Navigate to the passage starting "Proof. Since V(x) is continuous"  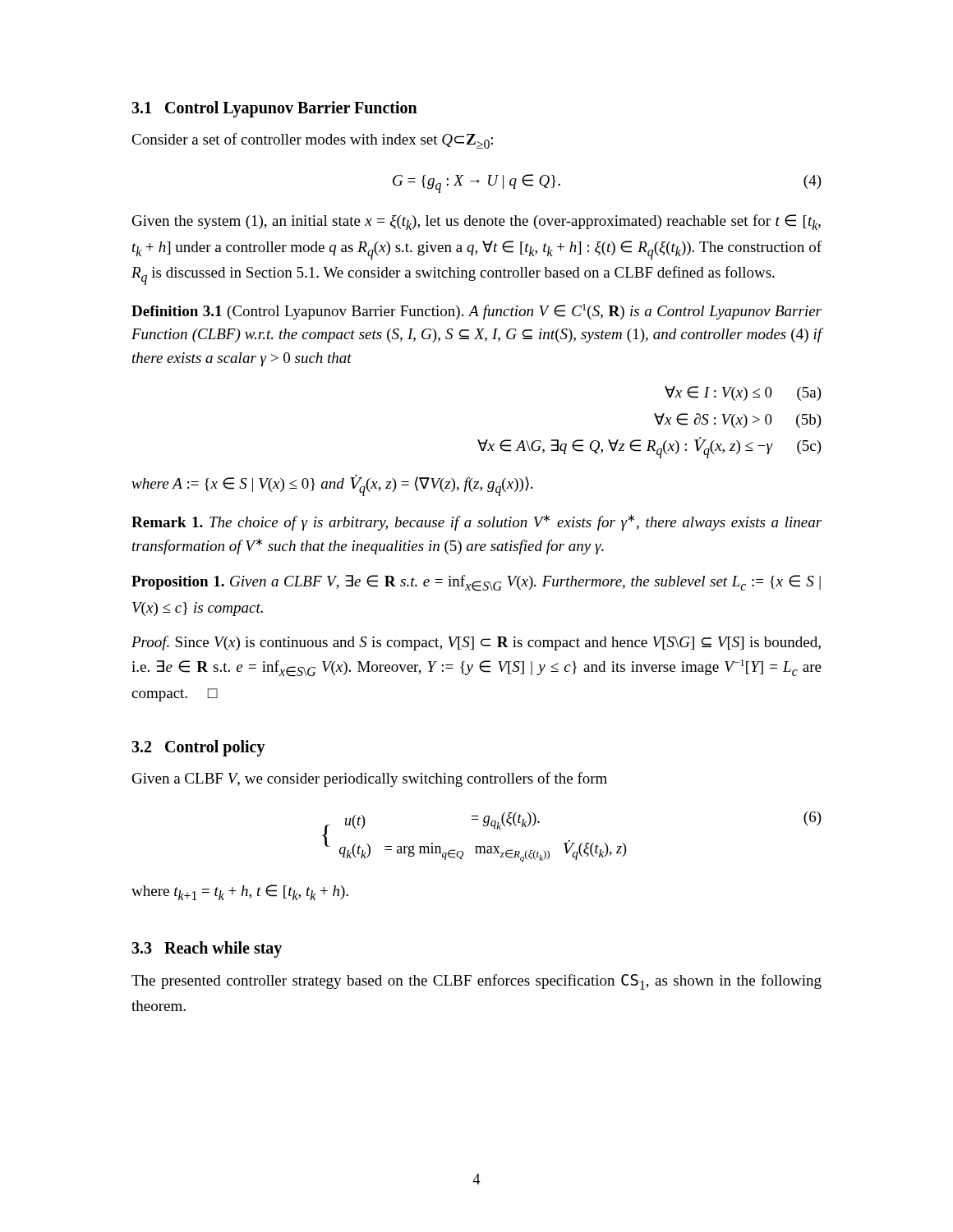(476, 667)
